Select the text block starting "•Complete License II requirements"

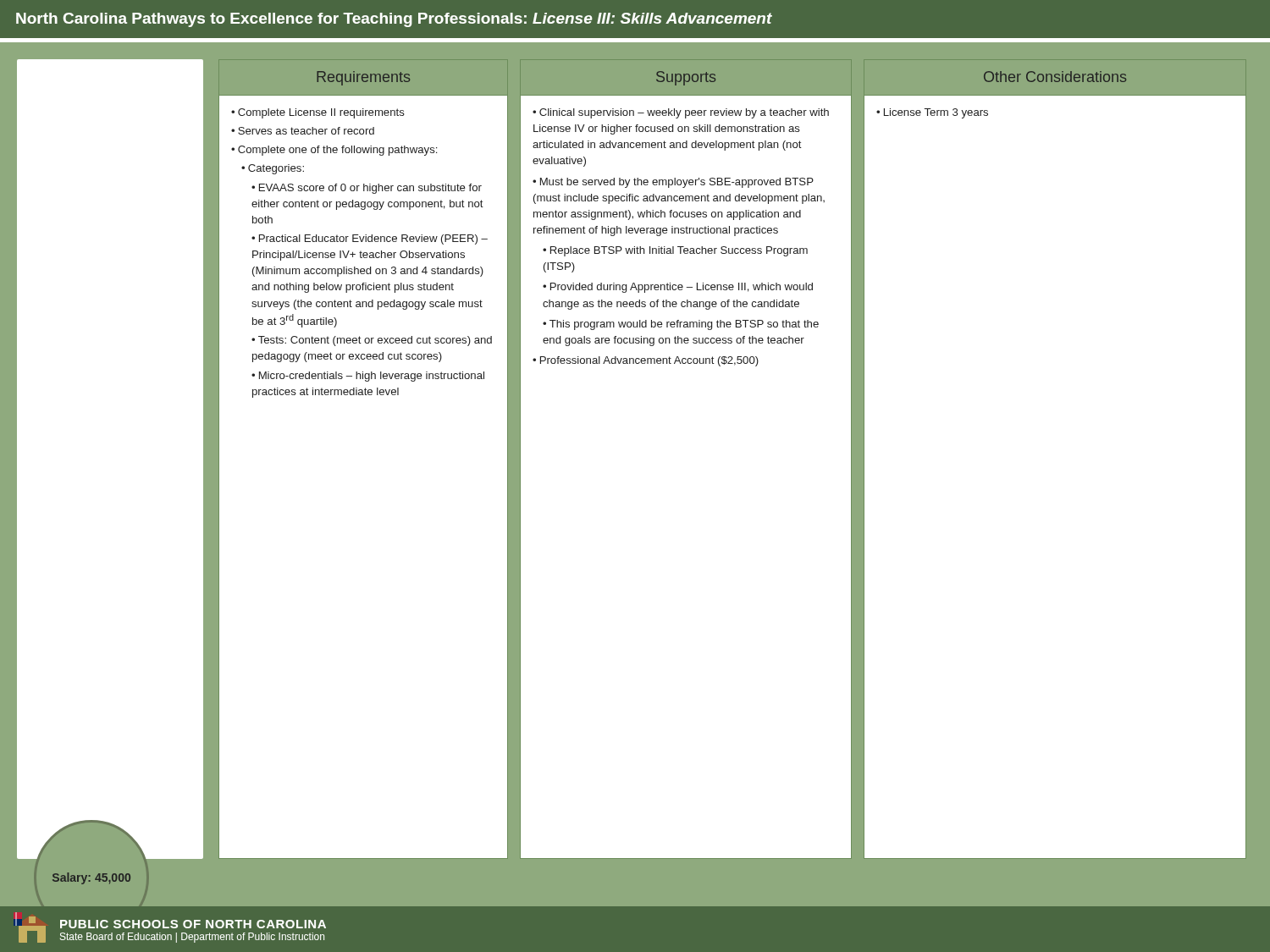pyautogui.click(x=318, y=112)
